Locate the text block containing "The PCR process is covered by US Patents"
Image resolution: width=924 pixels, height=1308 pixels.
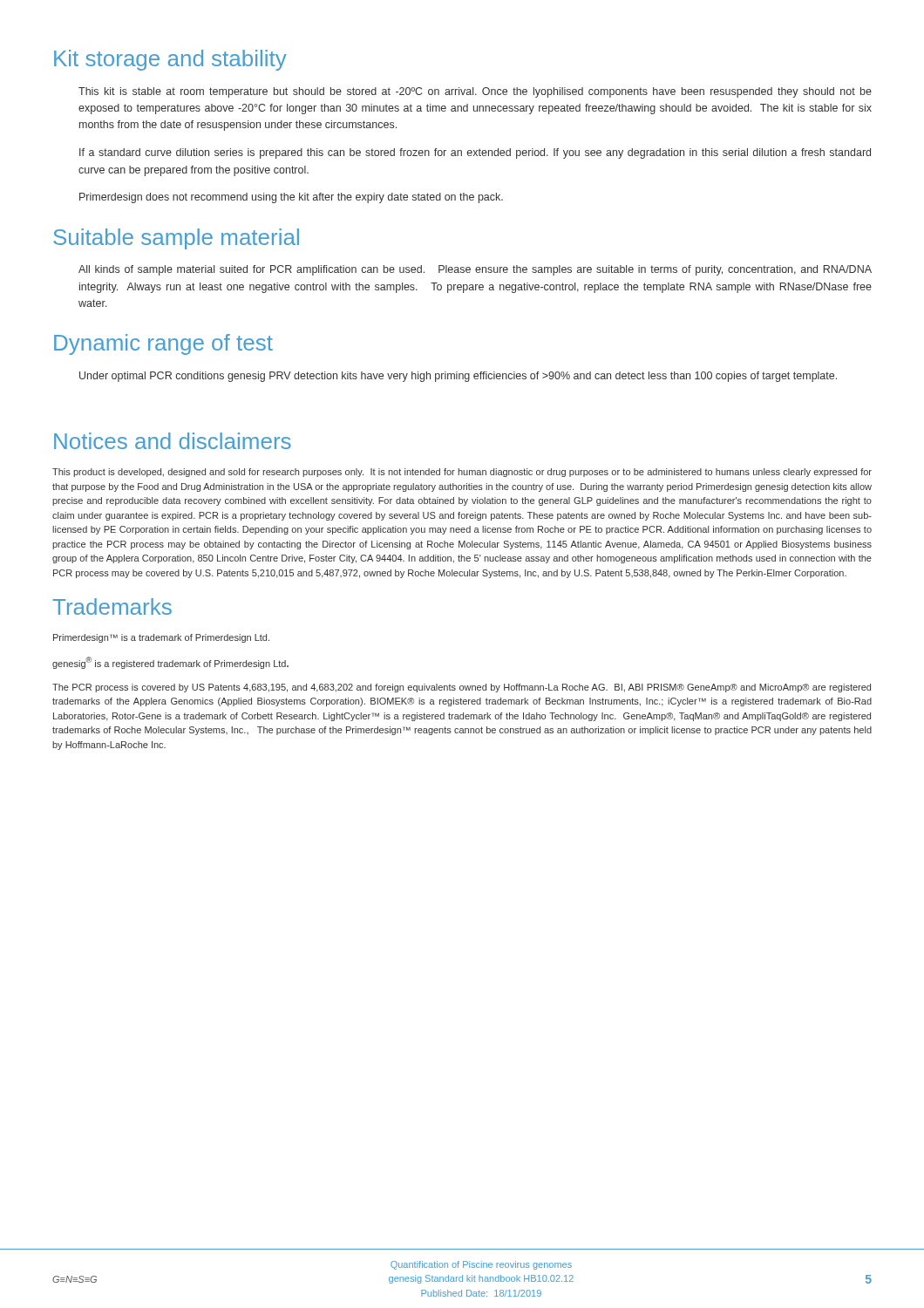(x=462, y=716)
